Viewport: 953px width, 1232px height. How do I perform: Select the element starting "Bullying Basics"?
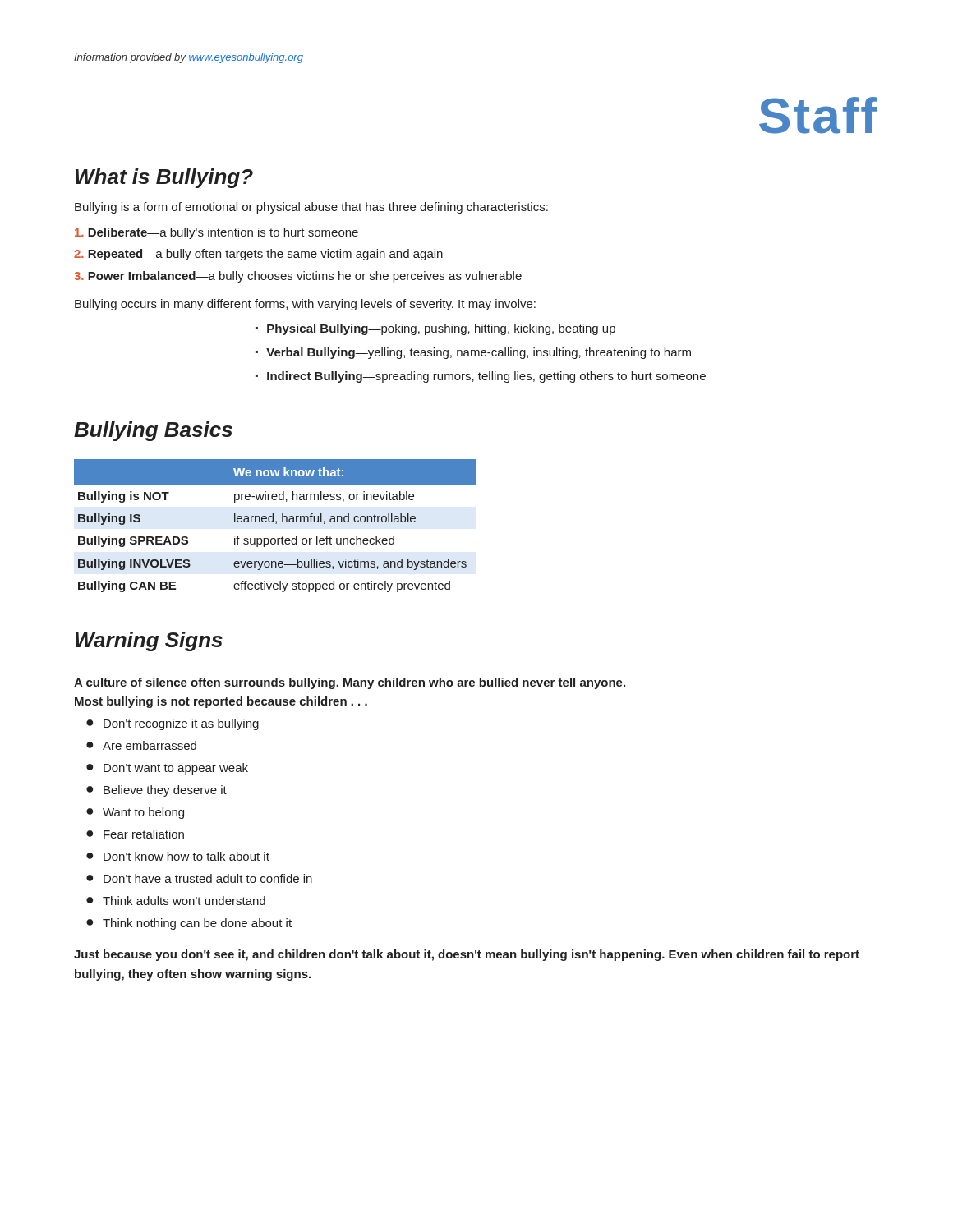pyautogui.click(x=153, y=430)
